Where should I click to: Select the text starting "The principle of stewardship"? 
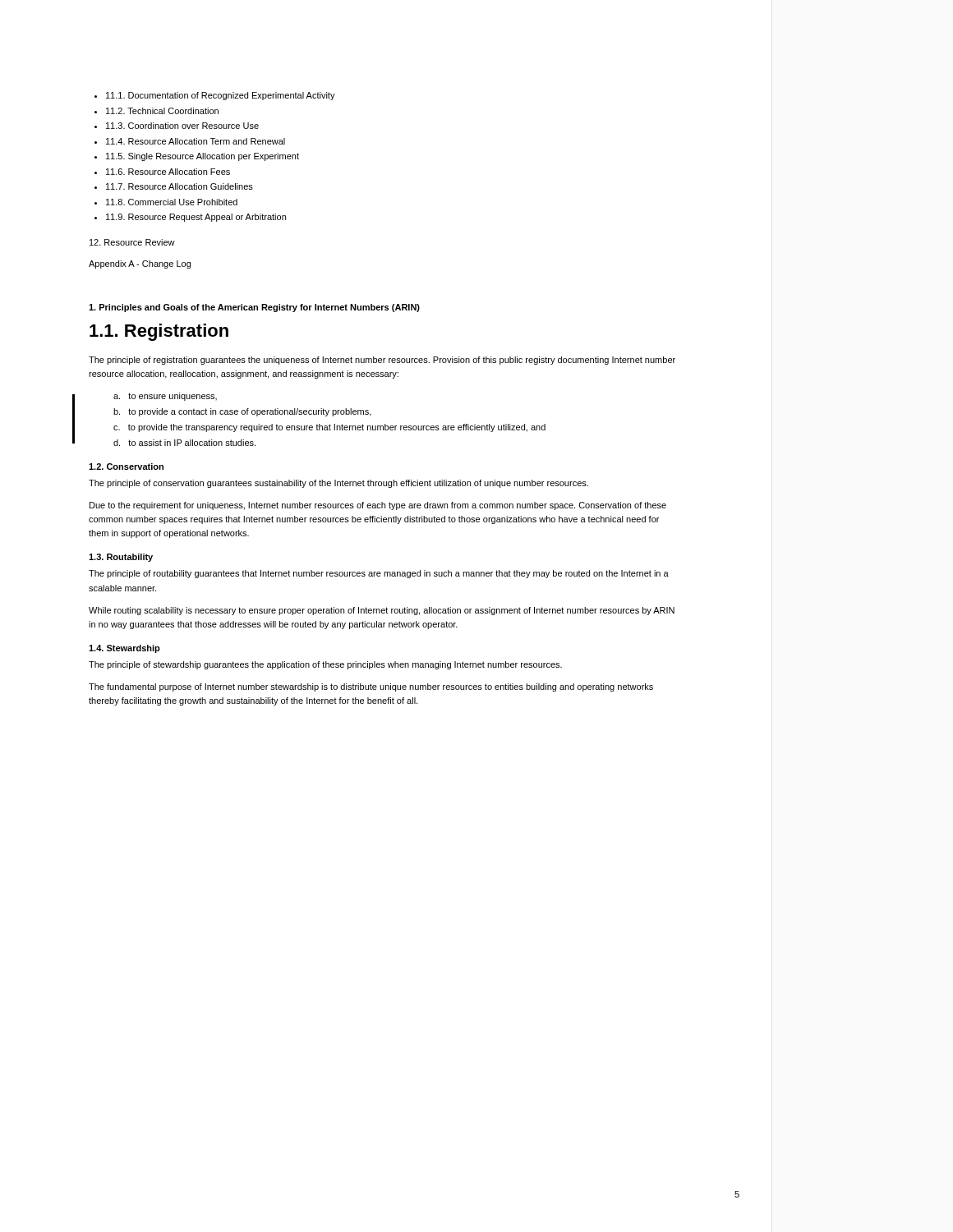[x=326, y=664]
